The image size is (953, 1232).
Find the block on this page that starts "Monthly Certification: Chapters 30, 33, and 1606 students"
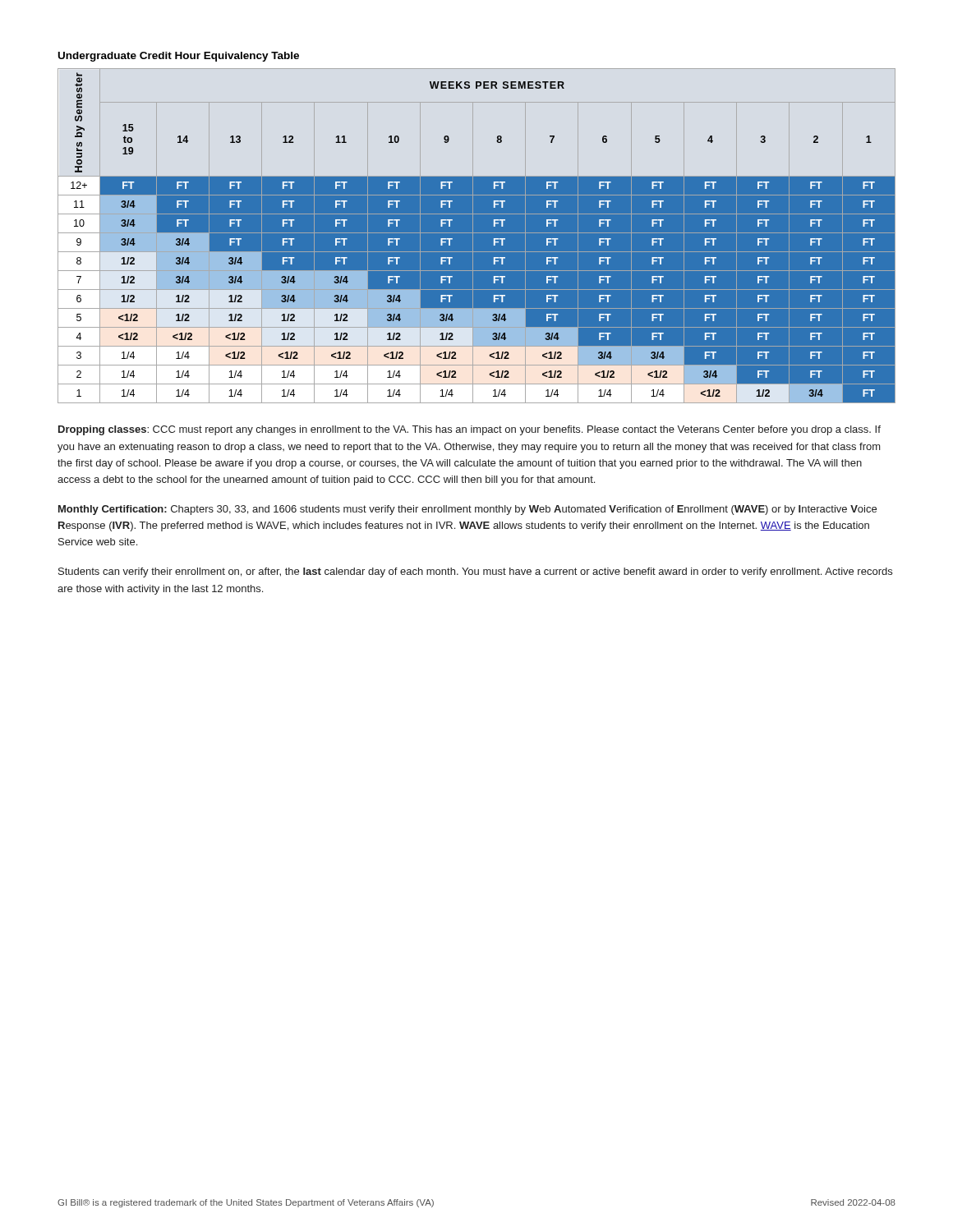pyautogui.click(x=467, y=525)
